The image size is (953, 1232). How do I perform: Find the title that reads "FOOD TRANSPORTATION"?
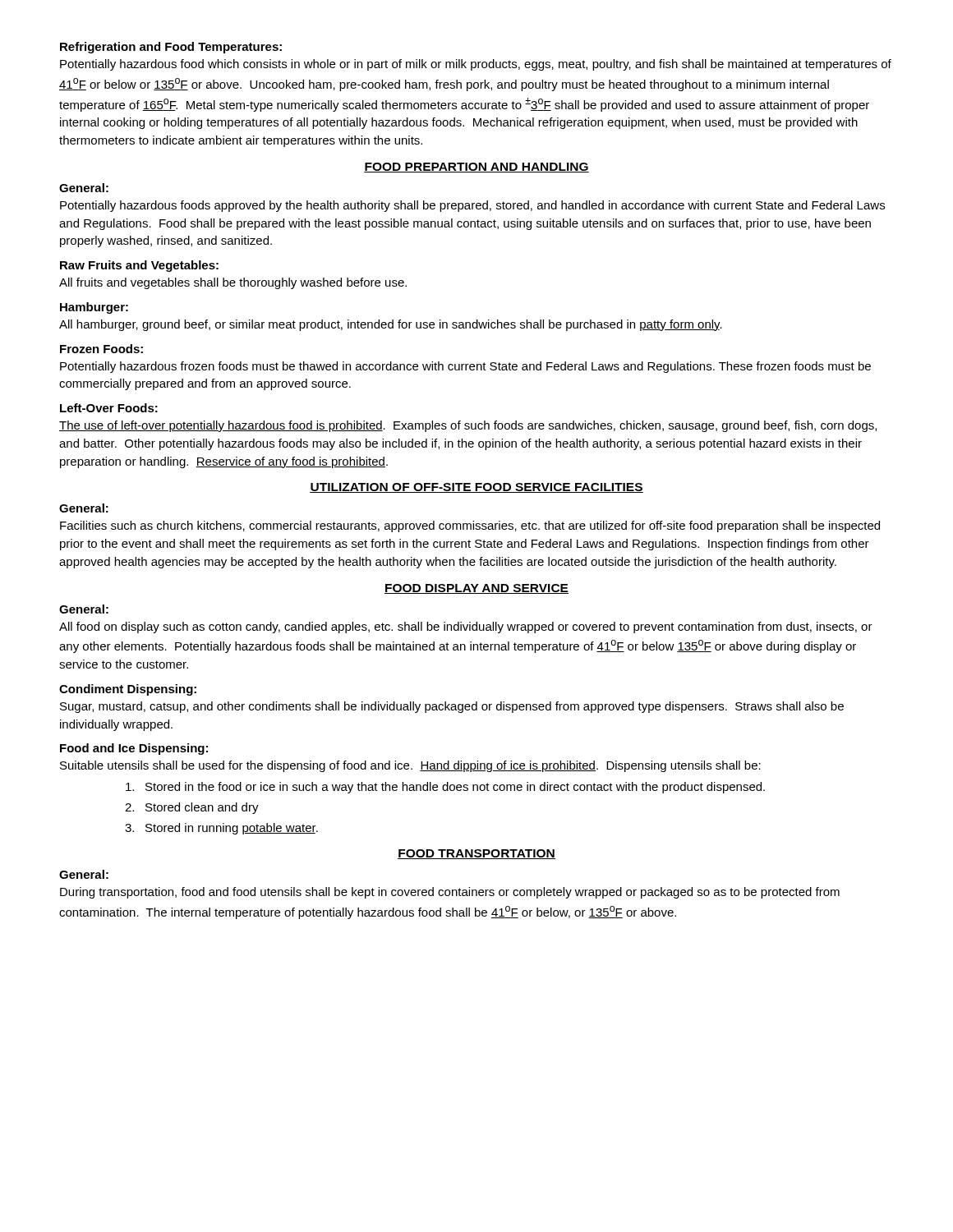(x=476, y=853)
